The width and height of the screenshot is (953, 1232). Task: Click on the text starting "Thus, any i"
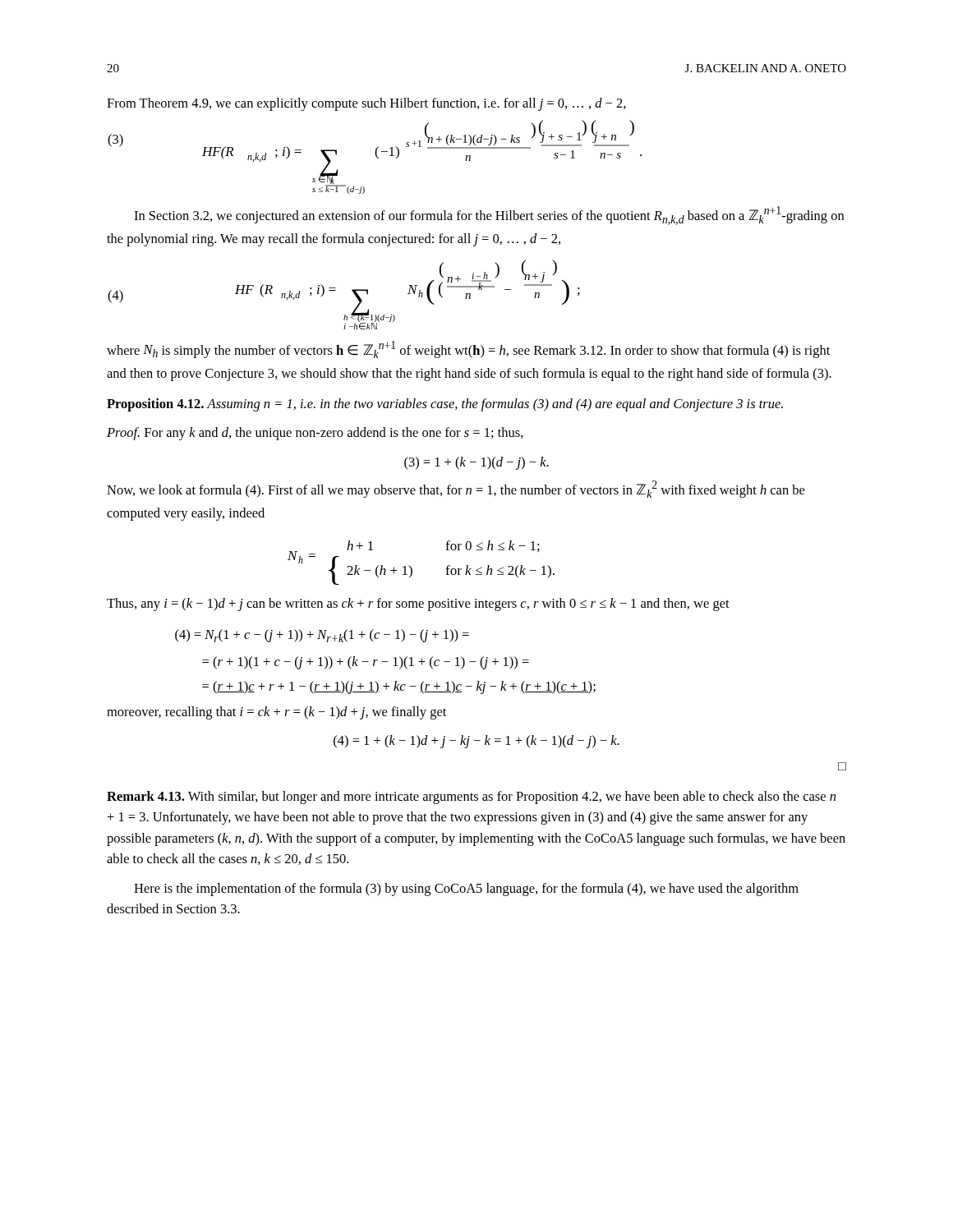[x=476, y=604]
